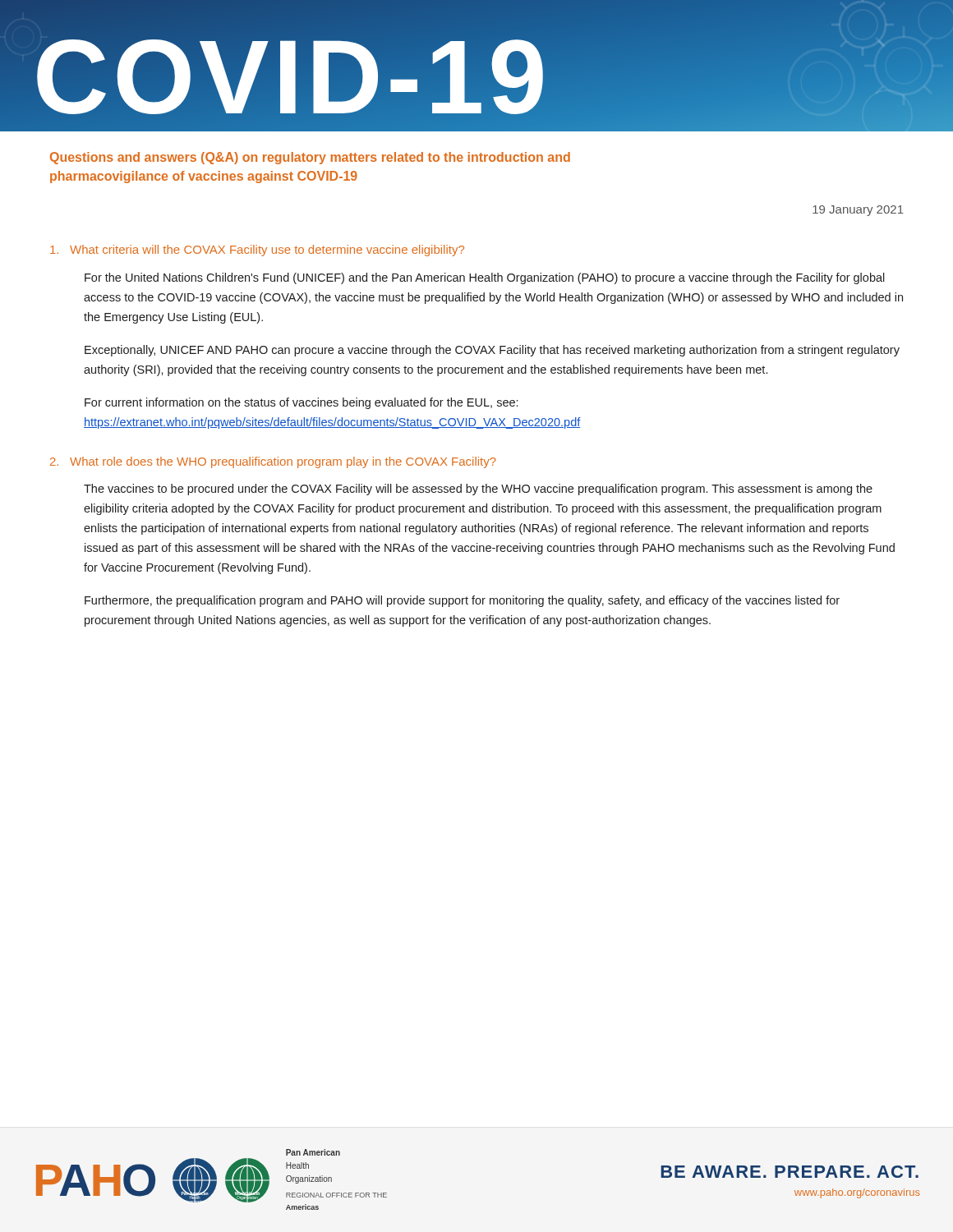Locate the block of text that opens with "2. What role does the WHO prequalification program"

point(273,461)
